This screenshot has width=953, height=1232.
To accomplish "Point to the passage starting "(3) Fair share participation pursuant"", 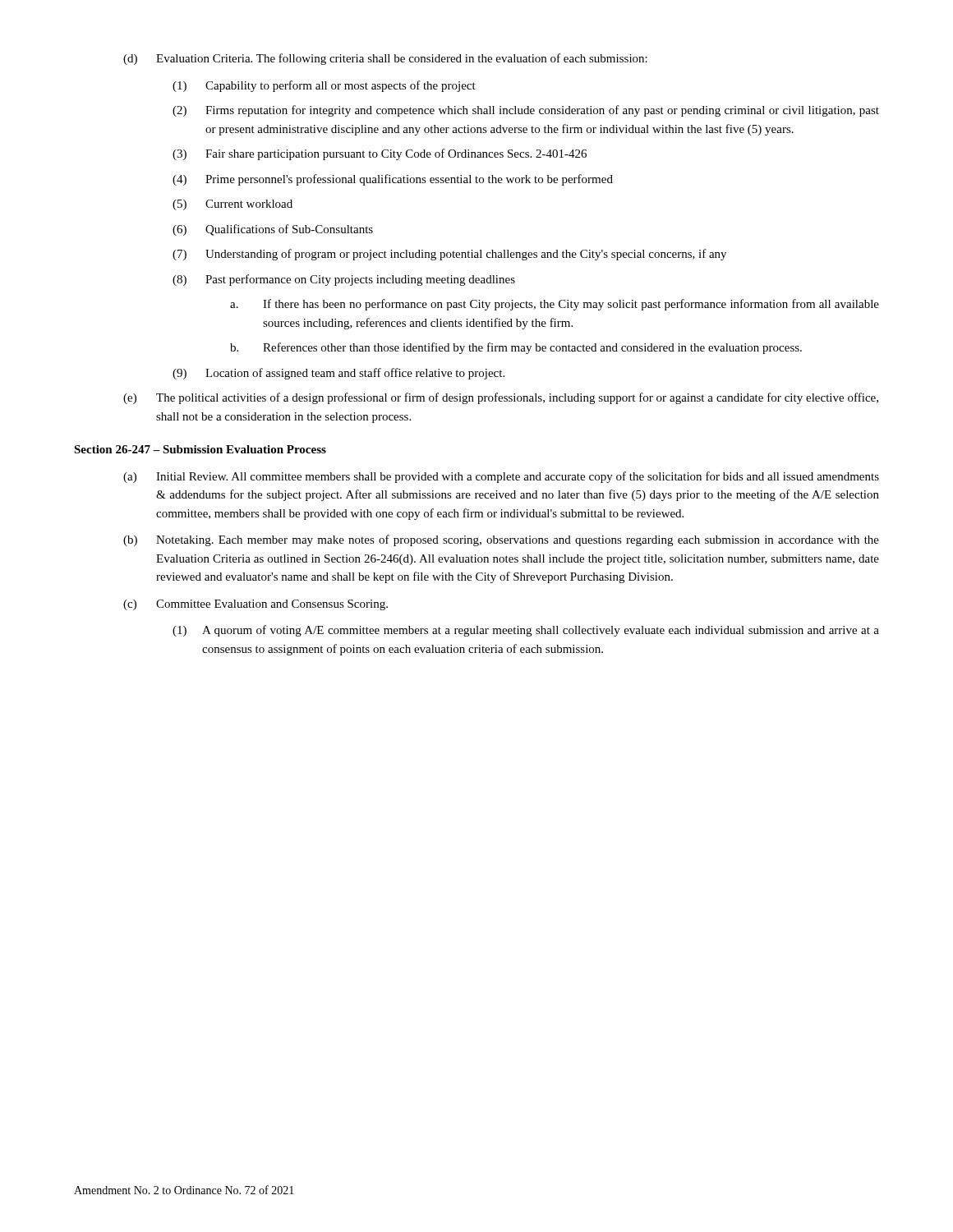I will 526,154.
